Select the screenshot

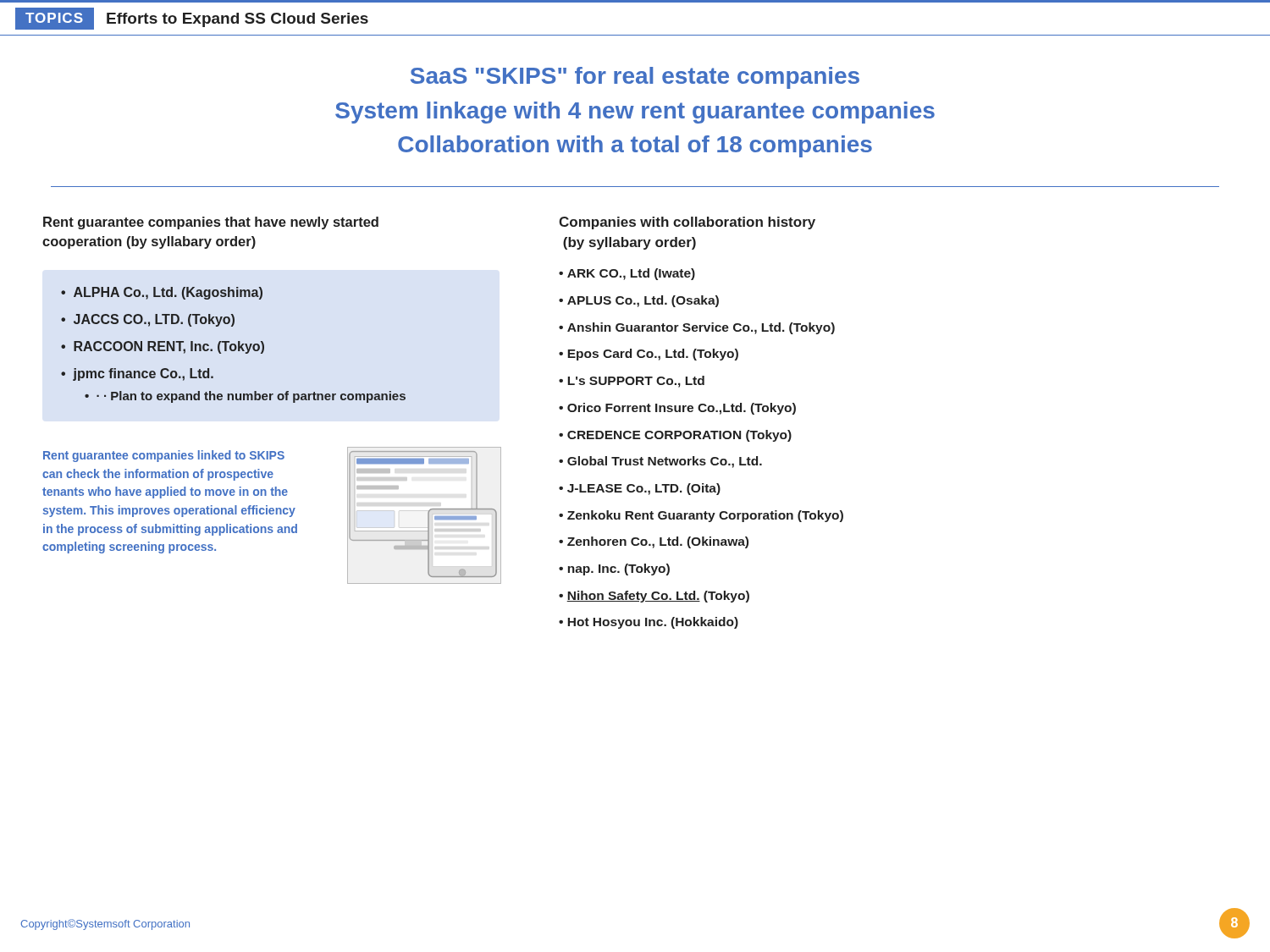click(423, 515)
